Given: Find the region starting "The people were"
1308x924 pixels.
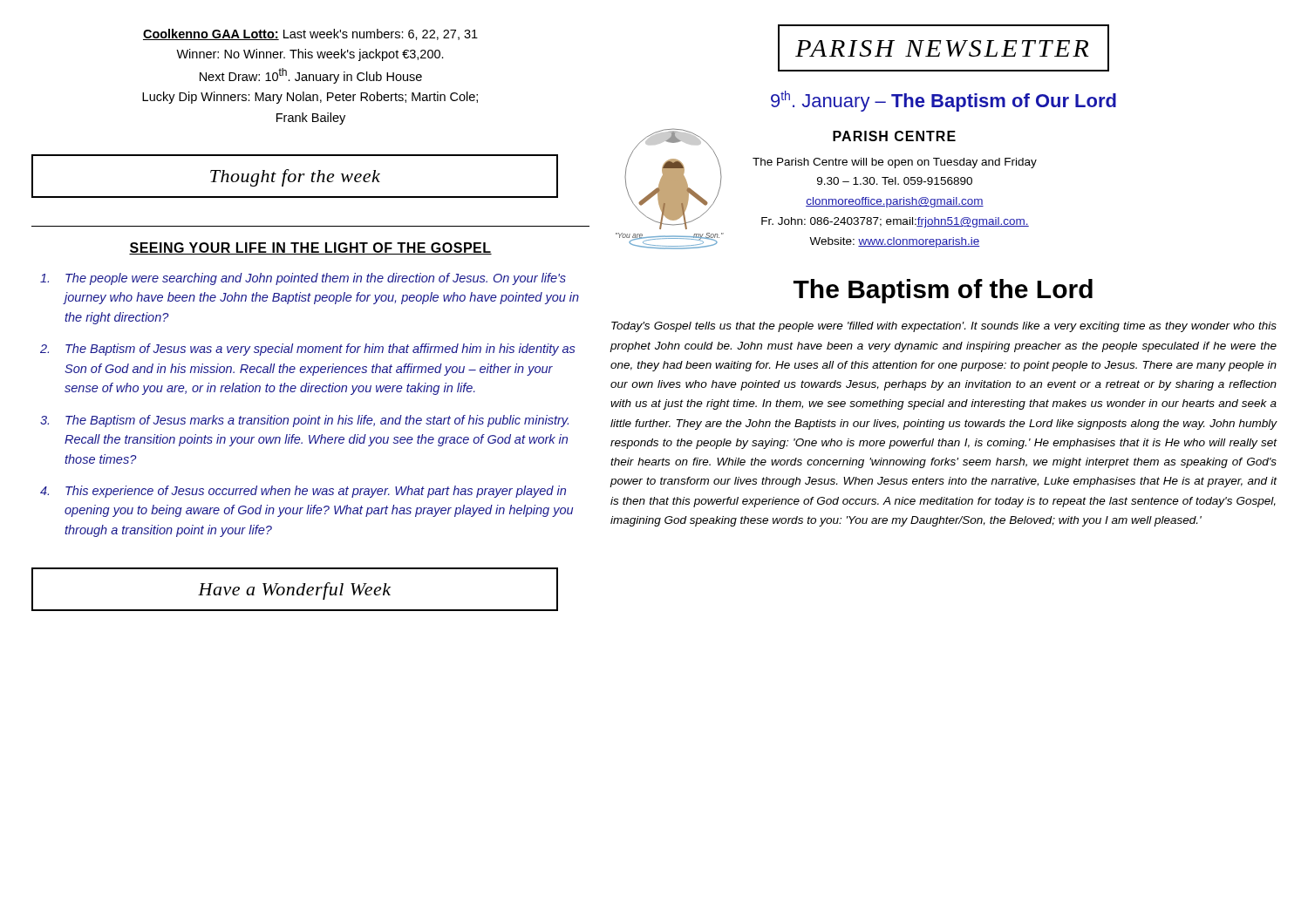Looking at the screenshot, I should click(315, 298).
